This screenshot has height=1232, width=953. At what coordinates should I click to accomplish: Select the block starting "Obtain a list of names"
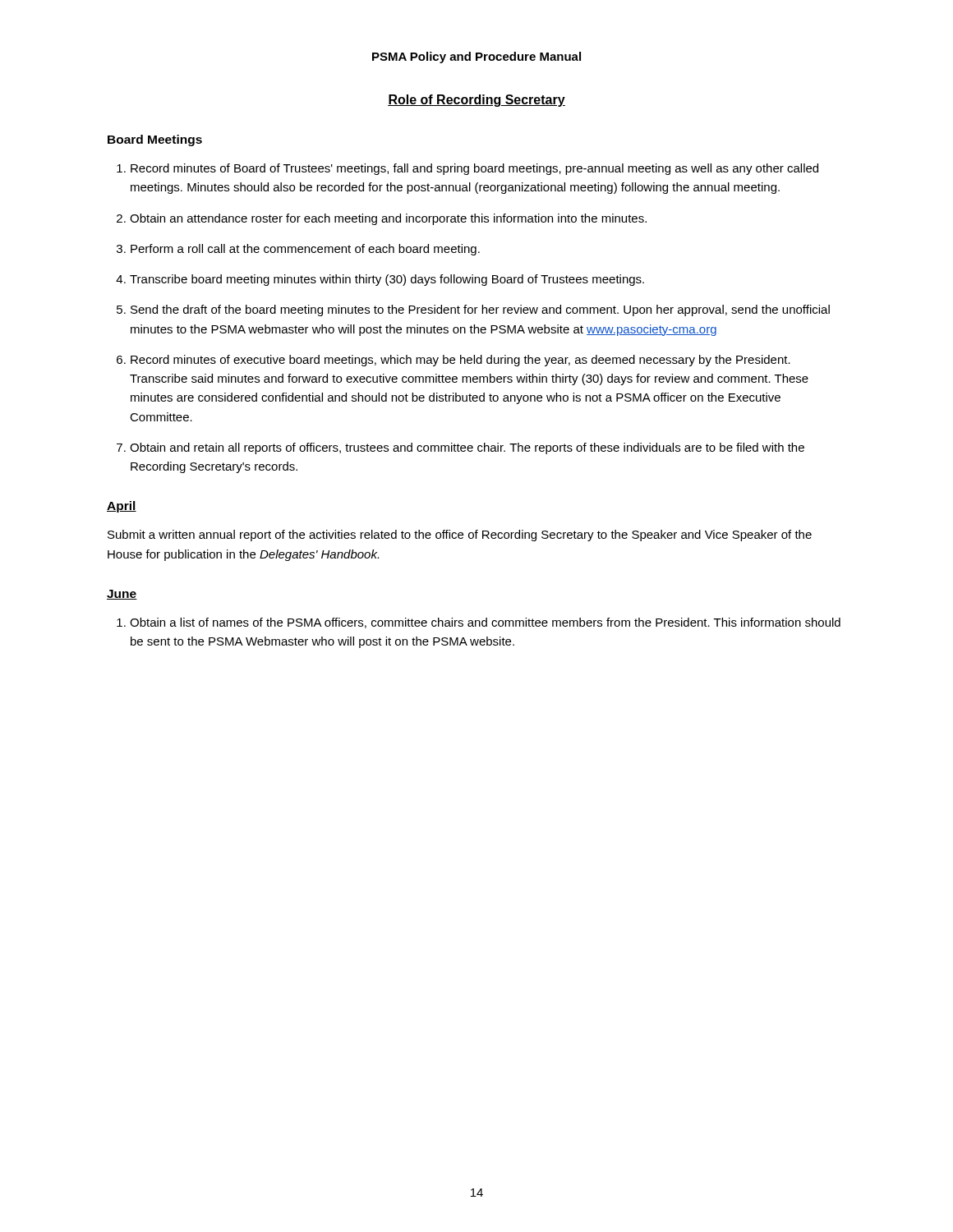(488, 632)
